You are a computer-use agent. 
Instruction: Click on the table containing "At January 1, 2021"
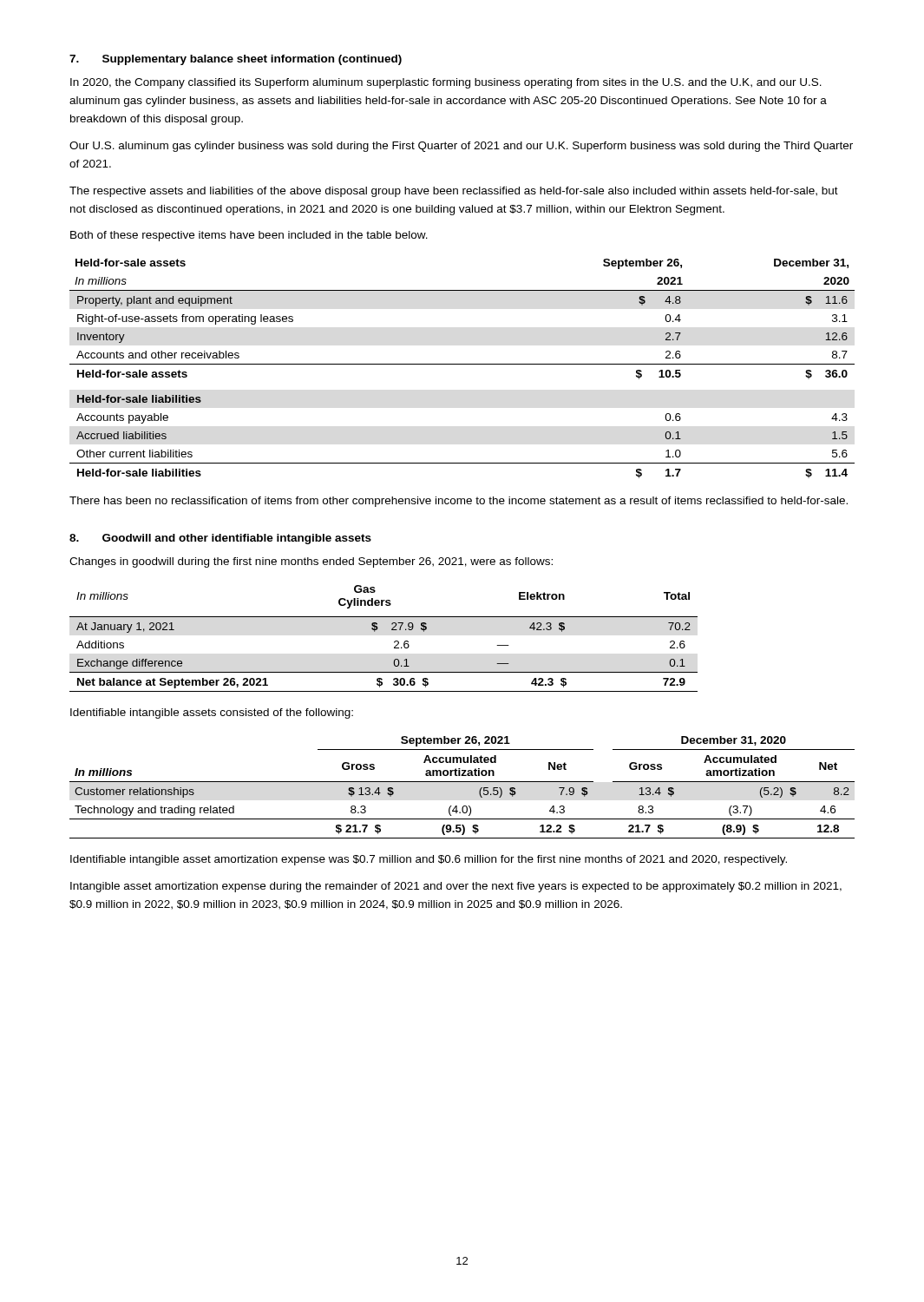[x=462, y=636]
